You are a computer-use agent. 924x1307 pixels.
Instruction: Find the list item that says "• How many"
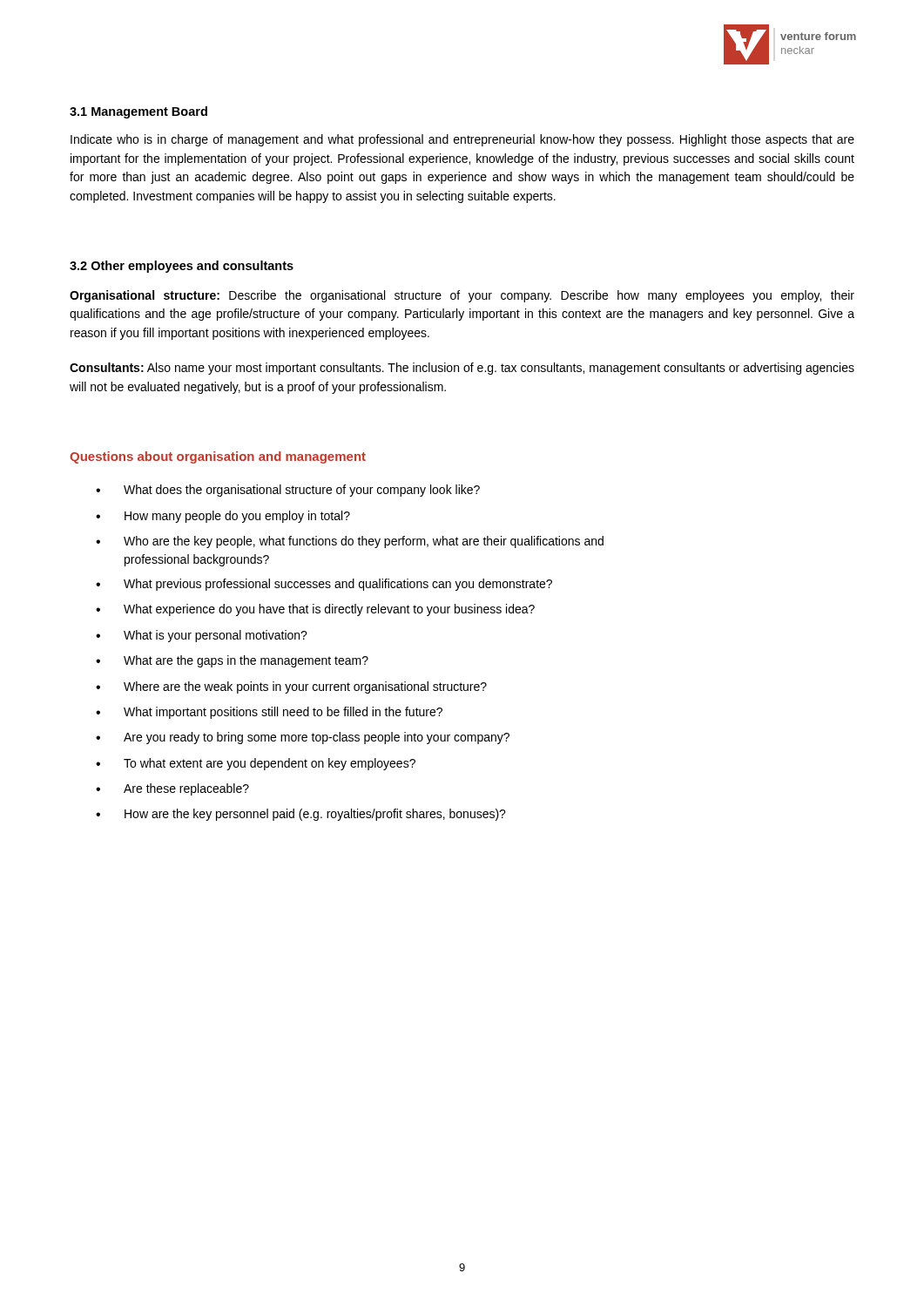coord(223,517)
